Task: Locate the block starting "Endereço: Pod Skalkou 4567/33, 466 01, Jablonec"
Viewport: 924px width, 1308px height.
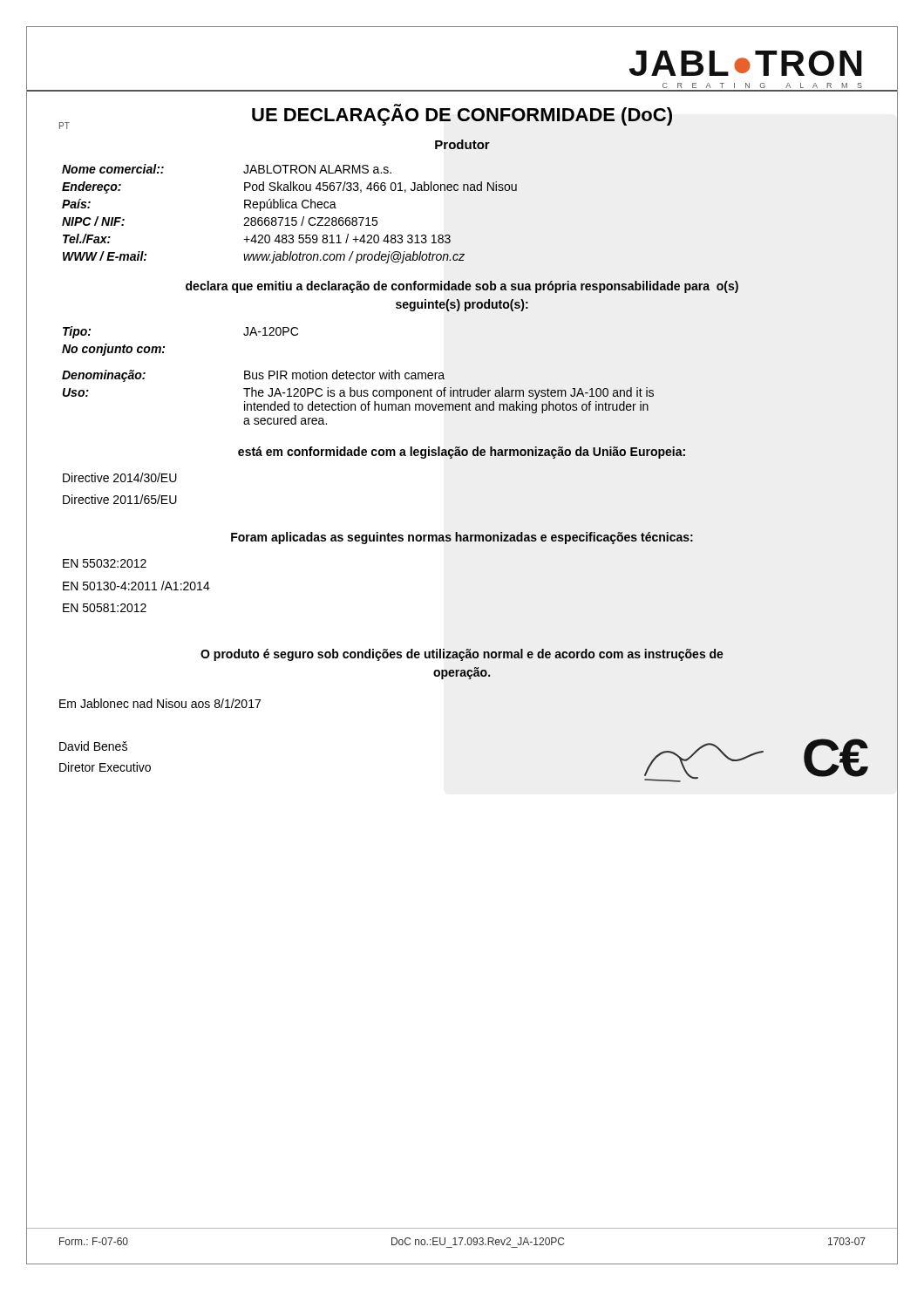Action: 462,187
